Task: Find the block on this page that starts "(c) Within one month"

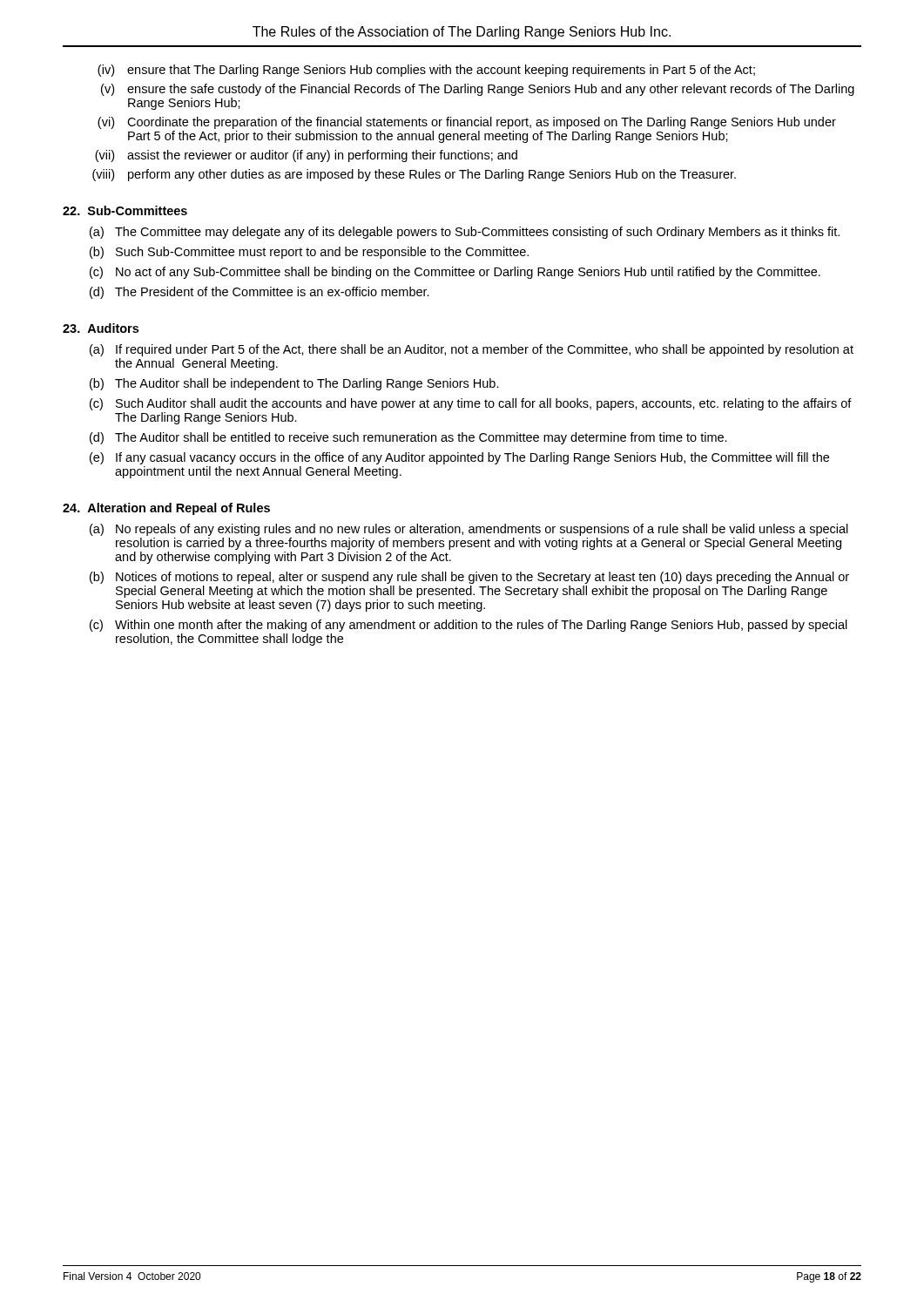Action: [x=475, y=632]
